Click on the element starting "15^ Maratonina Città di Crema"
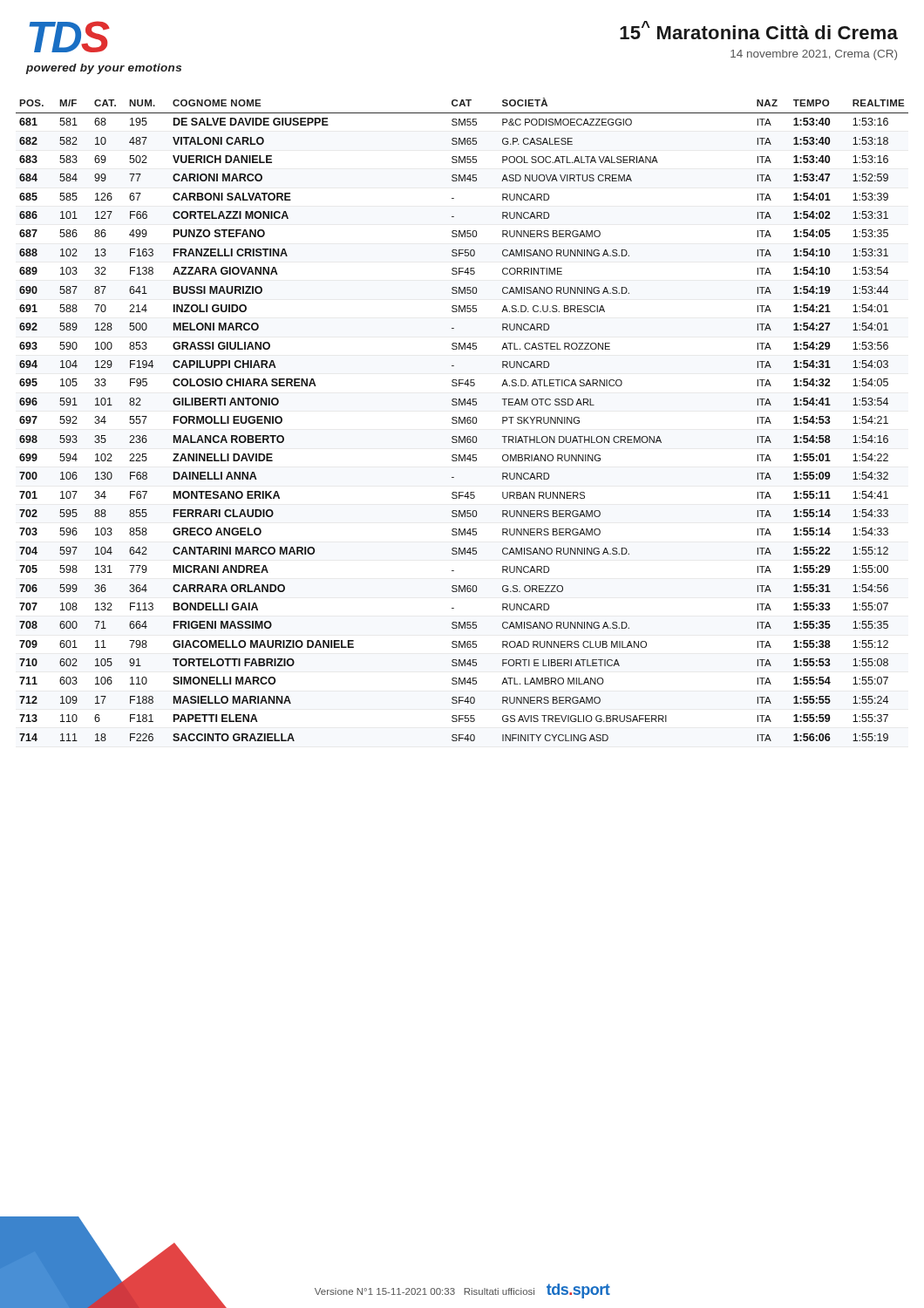Screen dimensions: 1308x924 pos(759,39)
